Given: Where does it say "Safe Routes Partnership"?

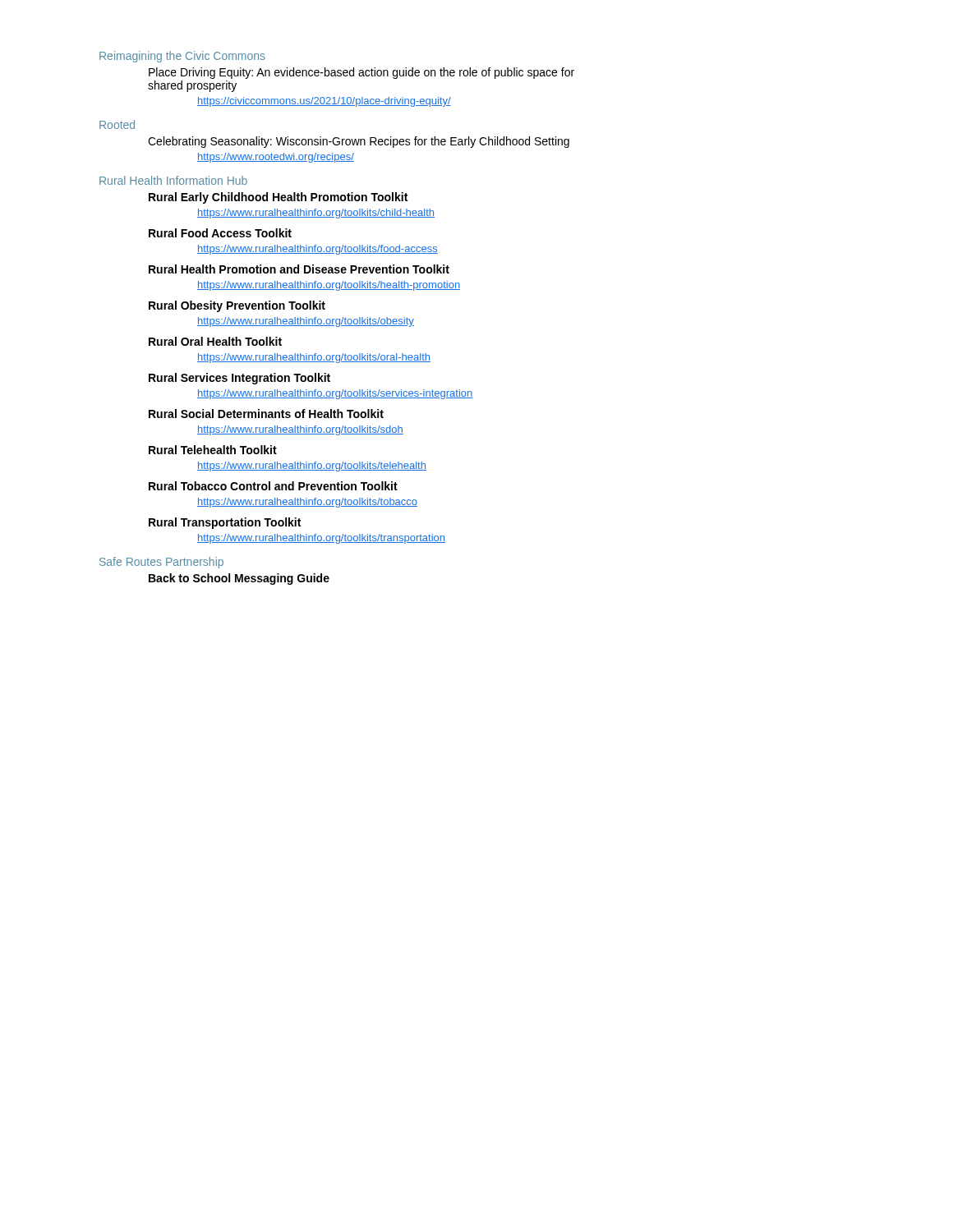Looking at the screenshot, I should [x=161, y=562].
